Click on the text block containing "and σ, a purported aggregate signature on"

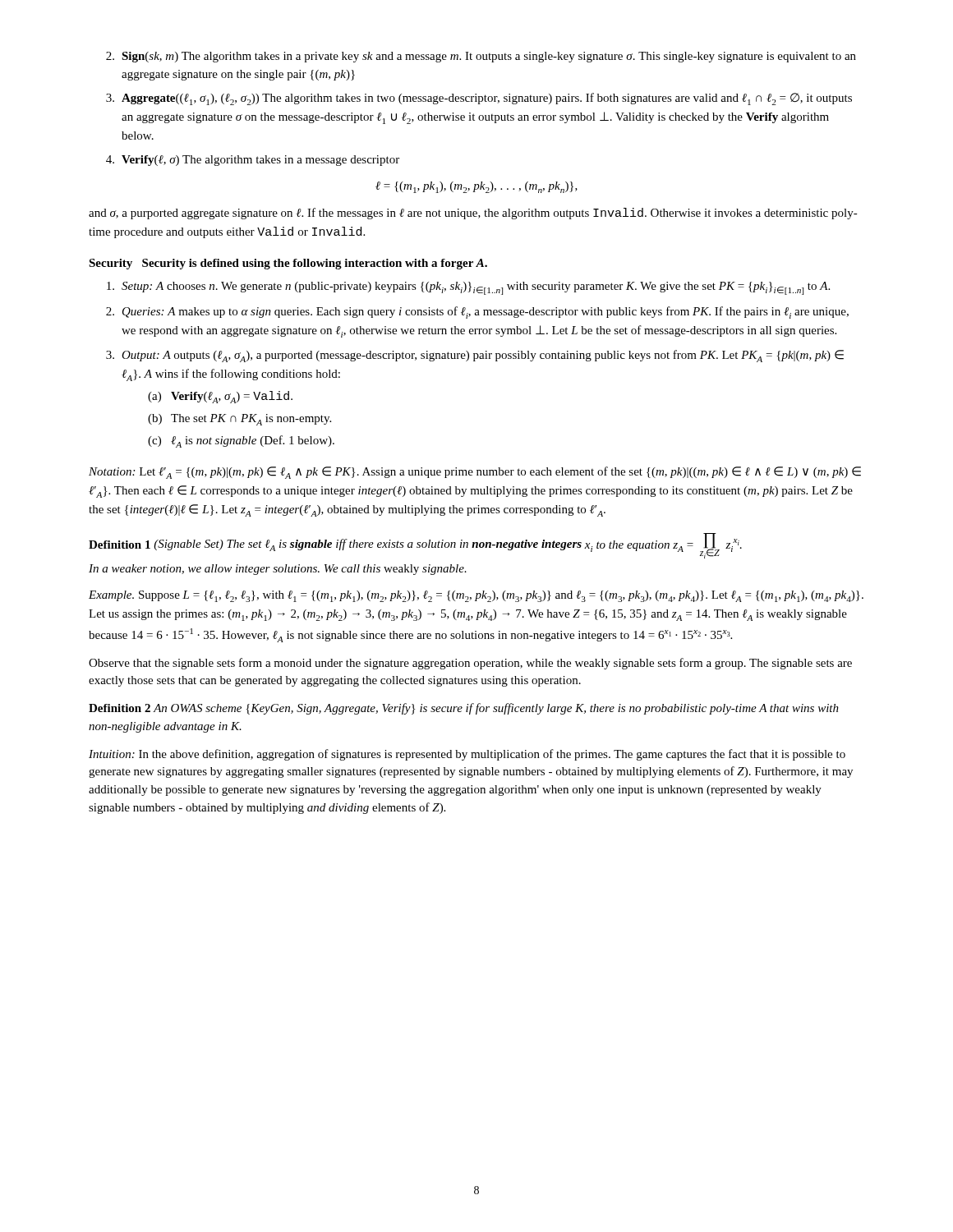pos(473,223)
